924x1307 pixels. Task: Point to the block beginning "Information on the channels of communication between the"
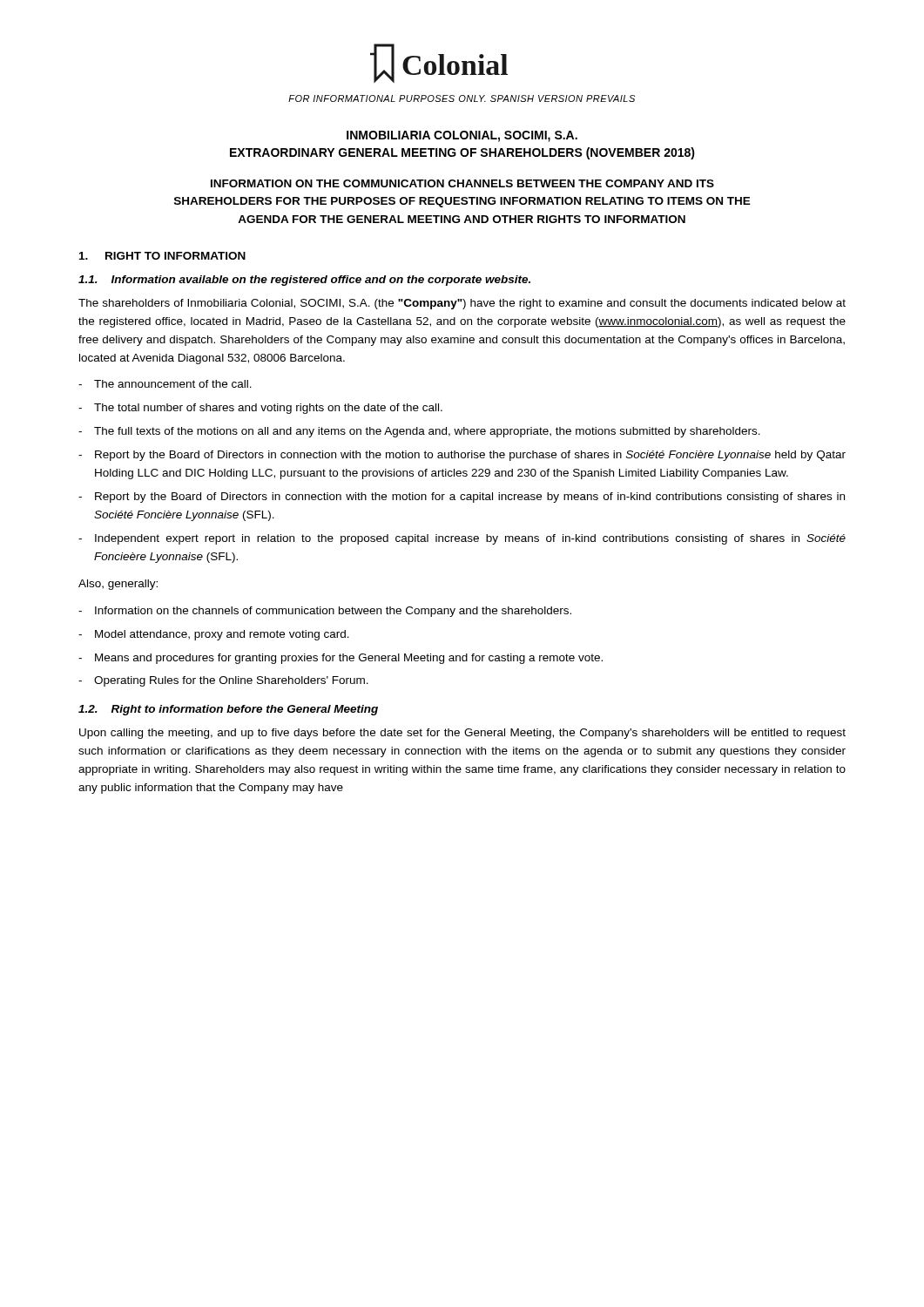(333, 610)
